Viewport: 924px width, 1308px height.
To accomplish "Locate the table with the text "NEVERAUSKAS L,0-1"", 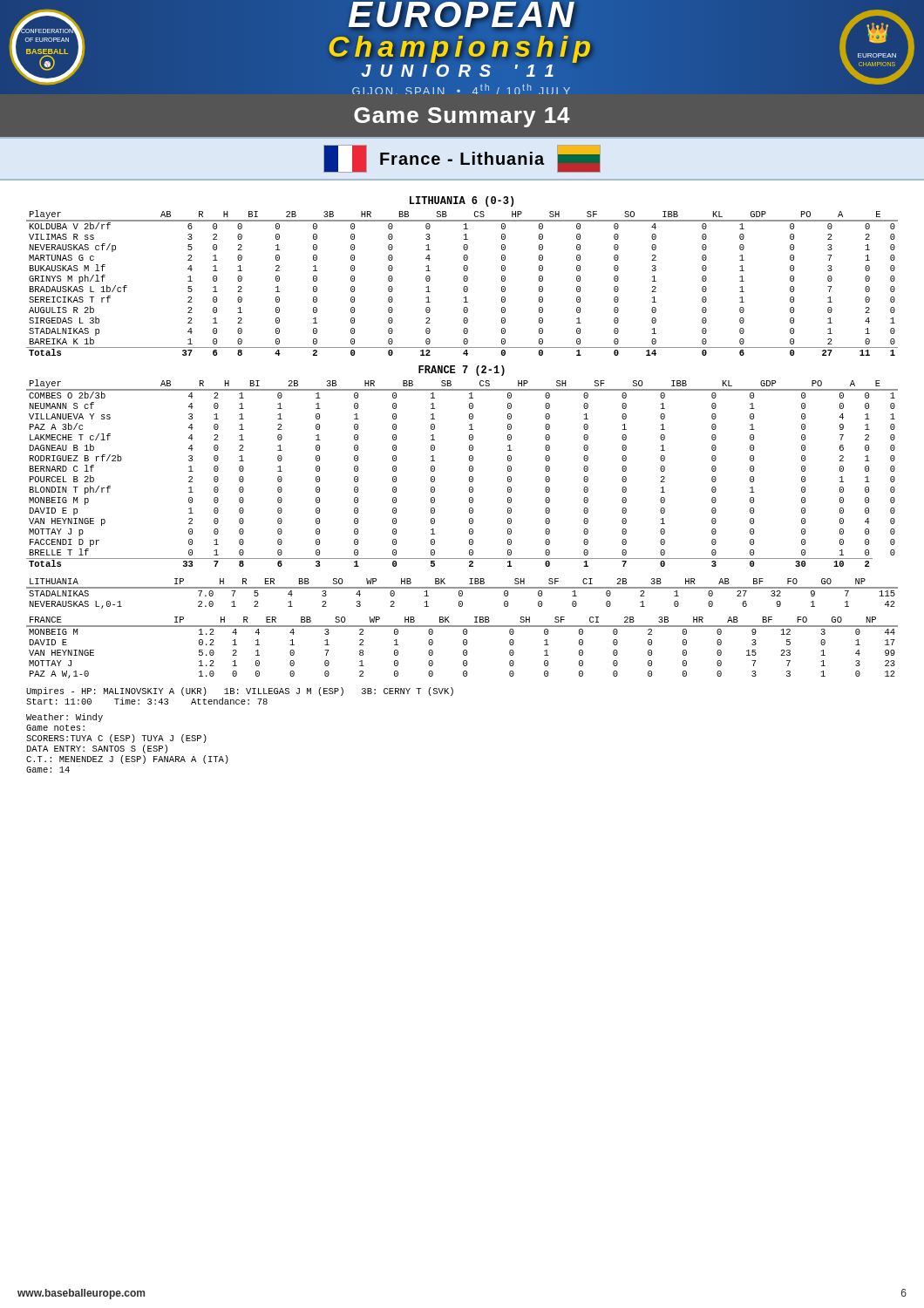I will pos(462,593).
